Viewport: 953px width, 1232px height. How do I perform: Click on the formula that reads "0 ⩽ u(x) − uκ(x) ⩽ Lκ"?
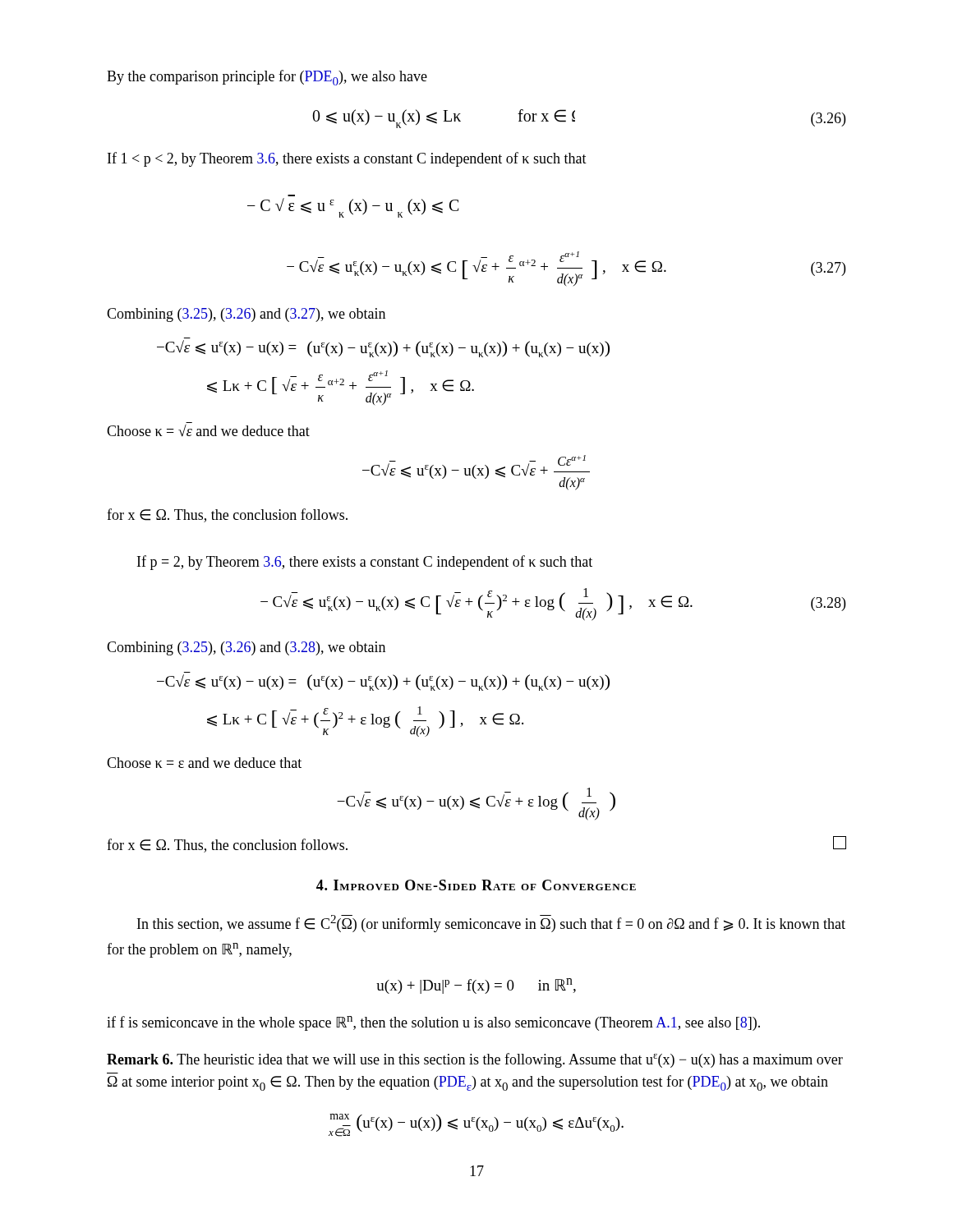(x=390, y=119)
